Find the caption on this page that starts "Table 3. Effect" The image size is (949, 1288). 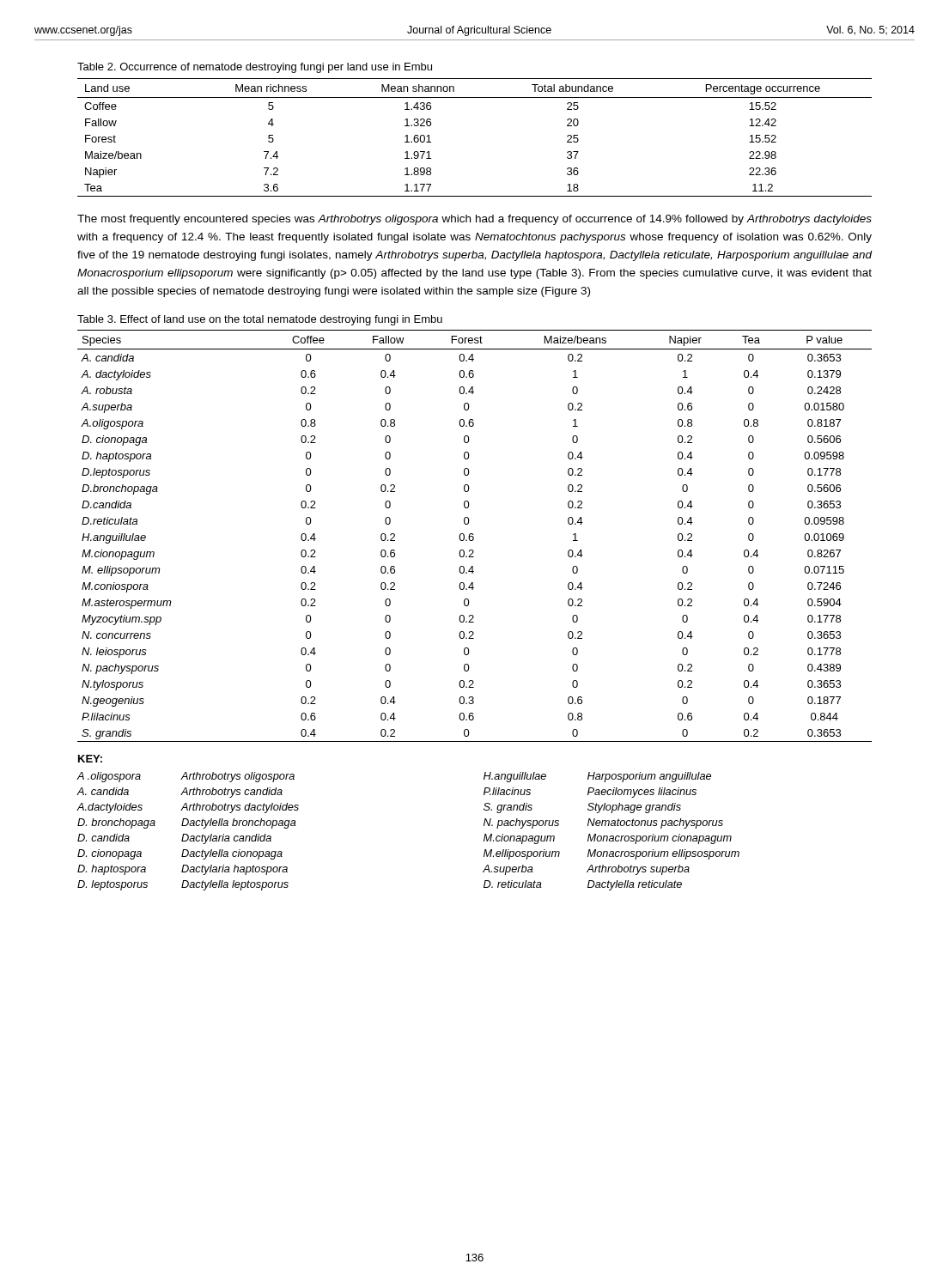click(x=260, y=319)
